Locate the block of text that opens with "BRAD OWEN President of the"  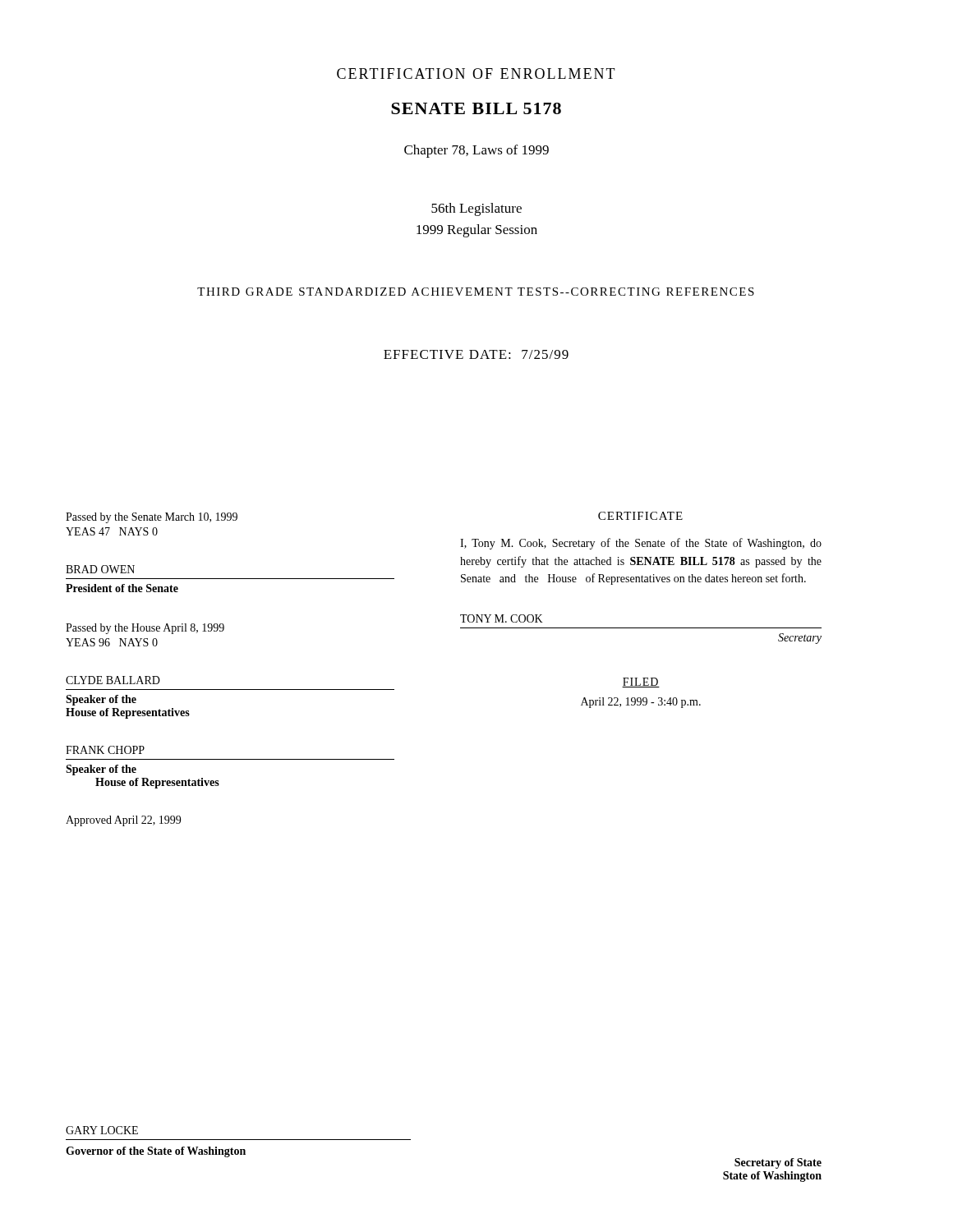pos(230,579)
